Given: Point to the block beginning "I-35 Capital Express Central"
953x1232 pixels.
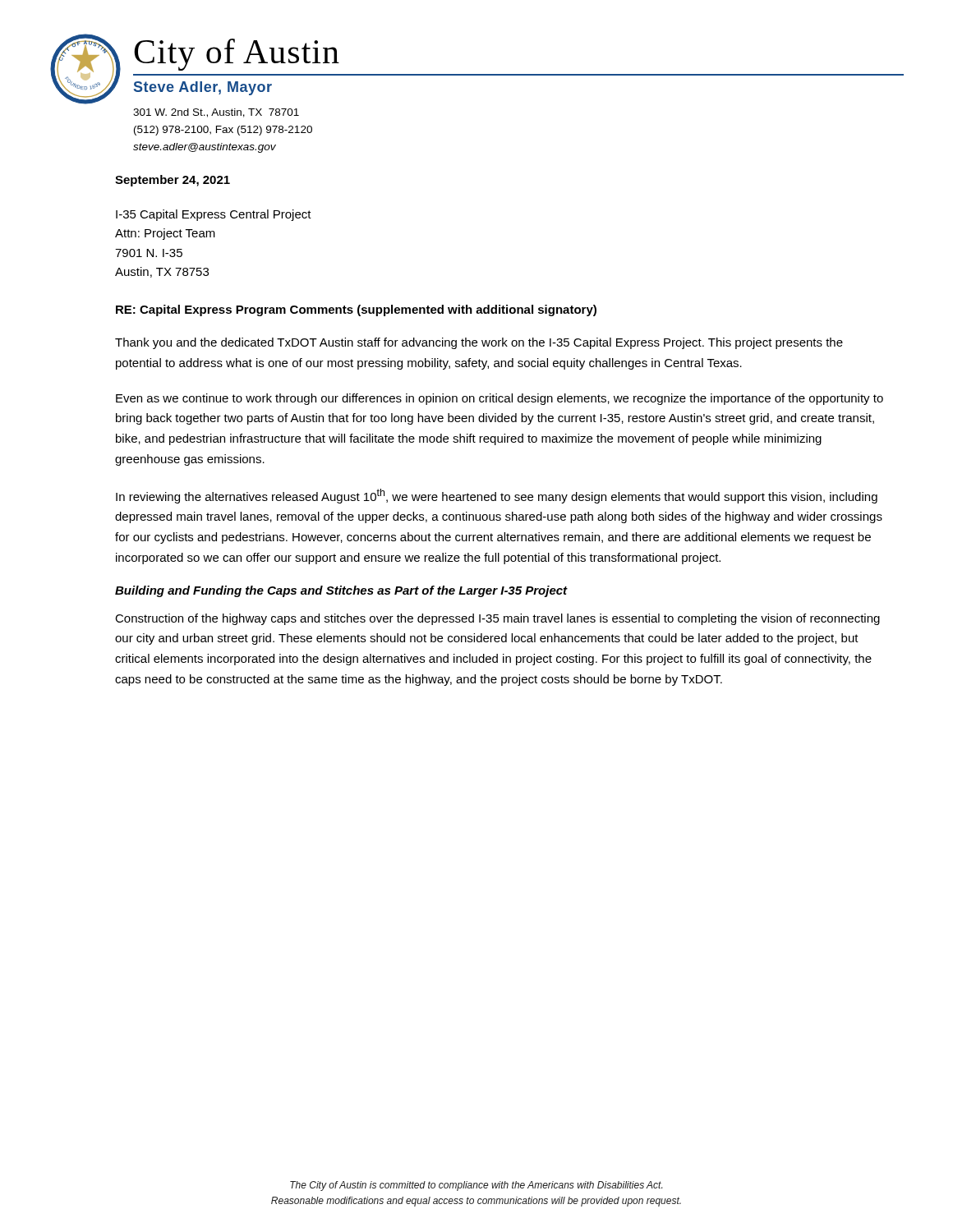Looking at the screenshot, I should (x=213, y=243).
